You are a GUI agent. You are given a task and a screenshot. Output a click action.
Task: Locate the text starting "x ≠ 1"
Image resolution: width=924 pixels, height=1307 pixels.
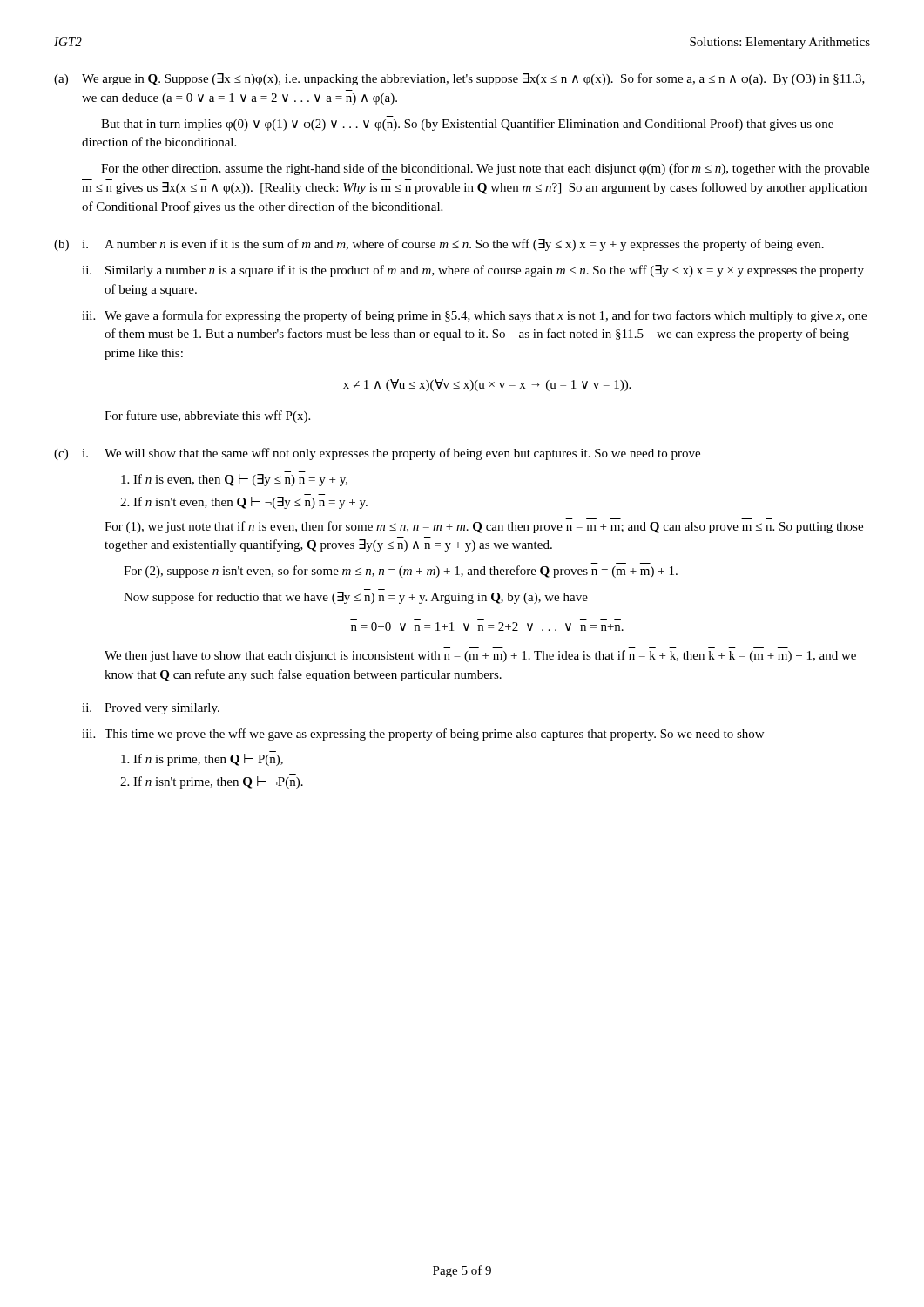click(487, 384)
